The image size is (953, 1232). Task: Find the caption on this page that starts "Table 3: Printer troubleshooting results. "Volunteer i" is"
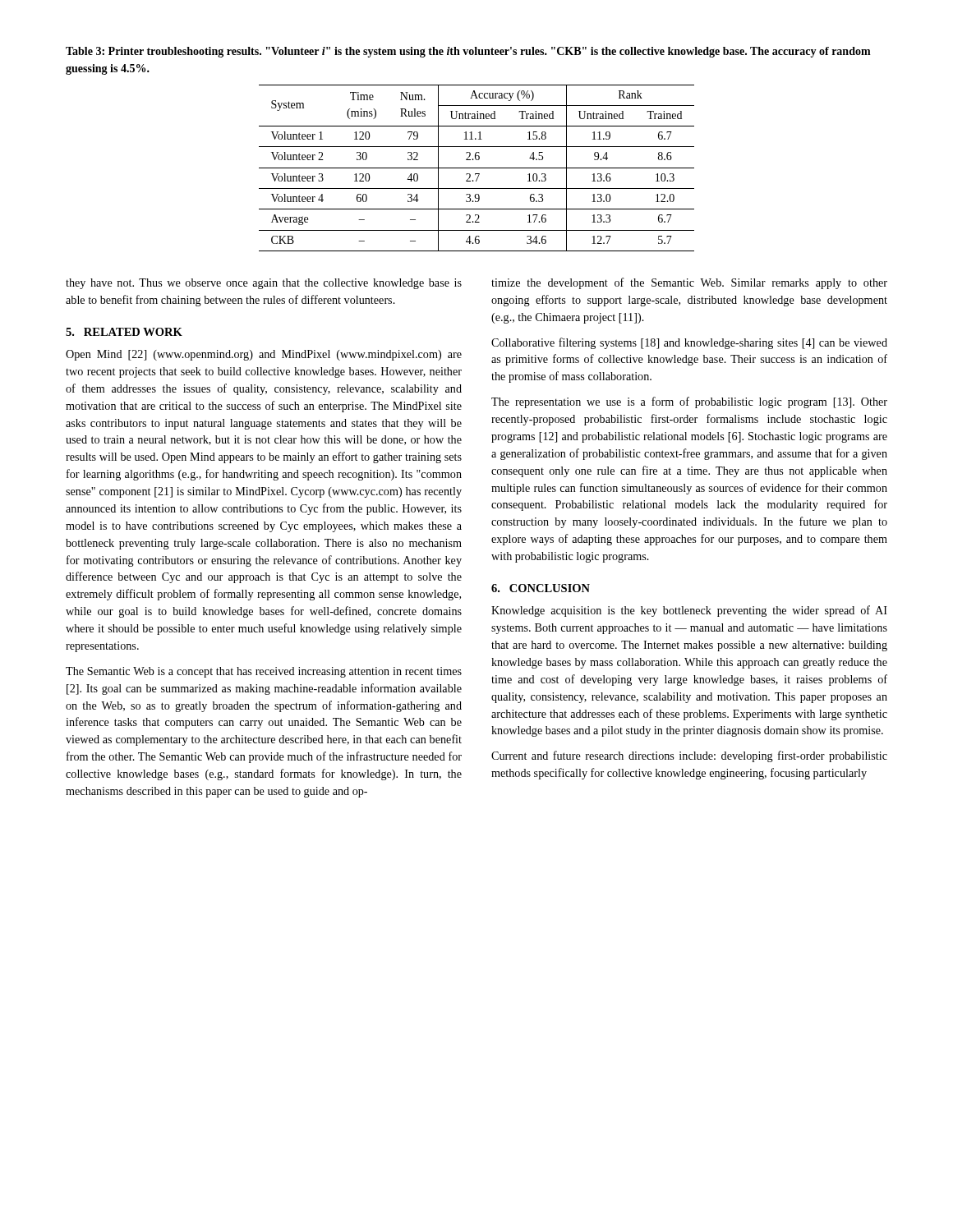[x=468, y=60]
